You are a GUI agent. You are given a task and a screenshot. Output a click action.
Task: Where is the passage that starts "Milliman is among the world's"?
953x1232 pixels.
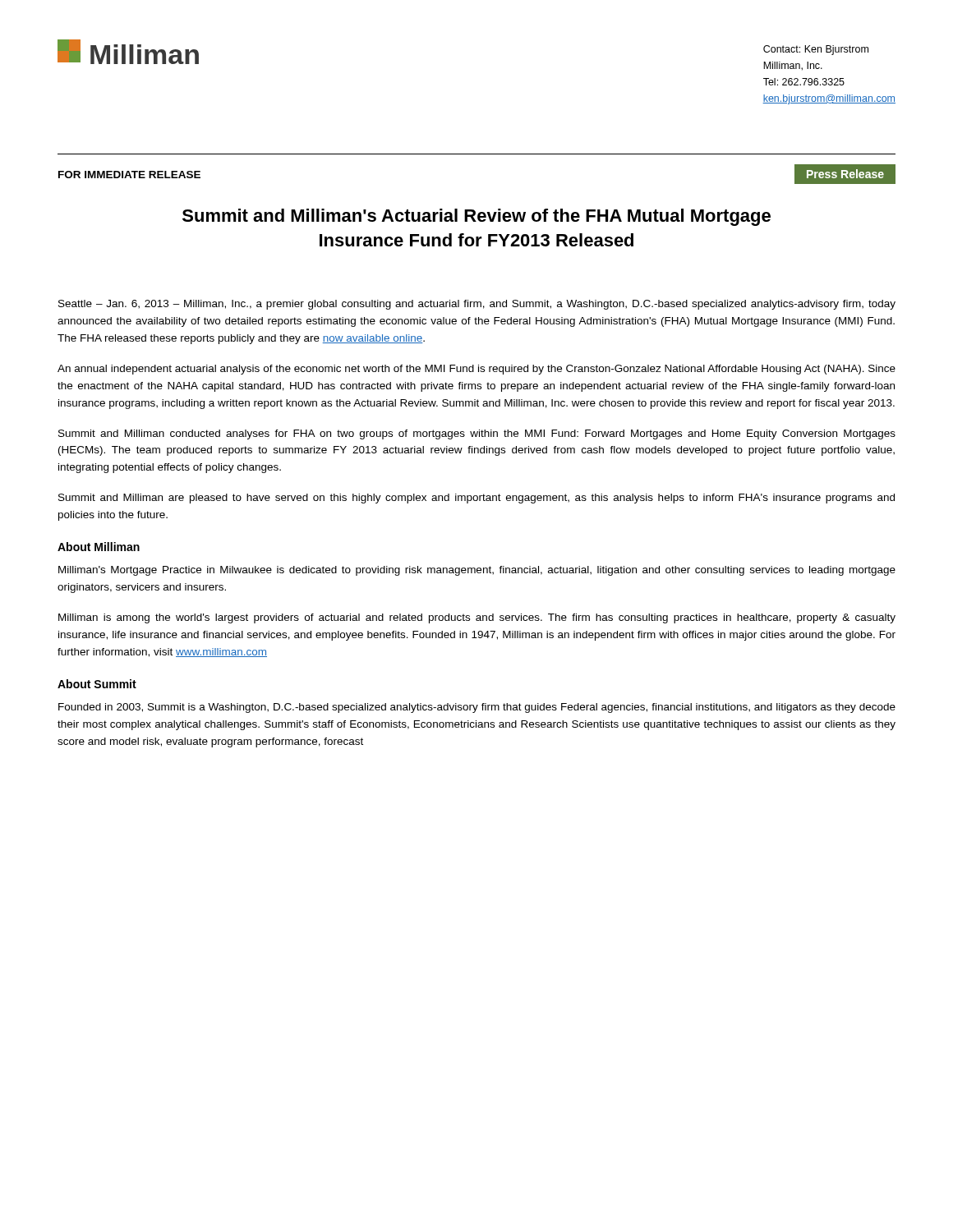476,635
